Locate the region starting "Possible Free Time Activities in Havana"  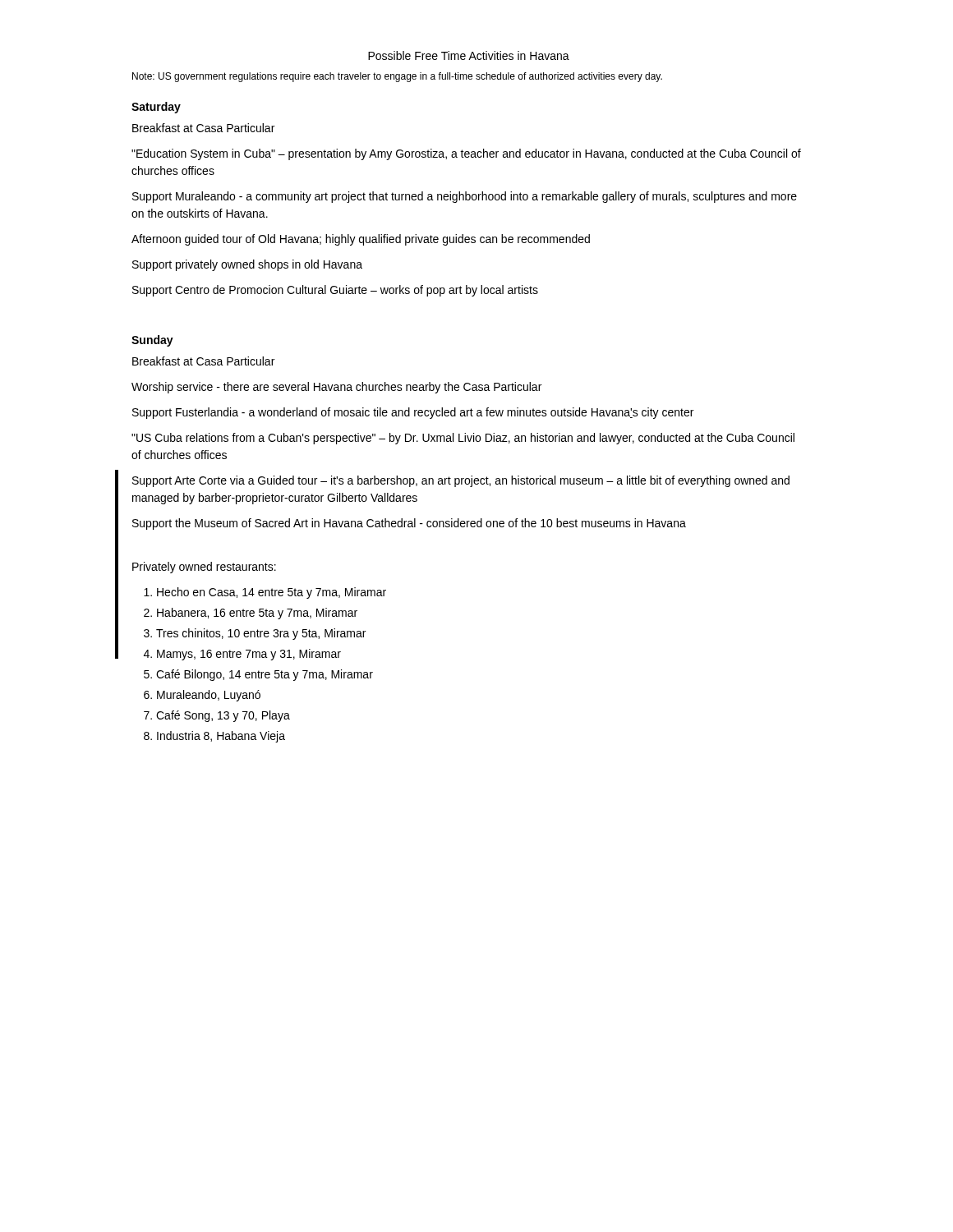click(x=468, y=56)
